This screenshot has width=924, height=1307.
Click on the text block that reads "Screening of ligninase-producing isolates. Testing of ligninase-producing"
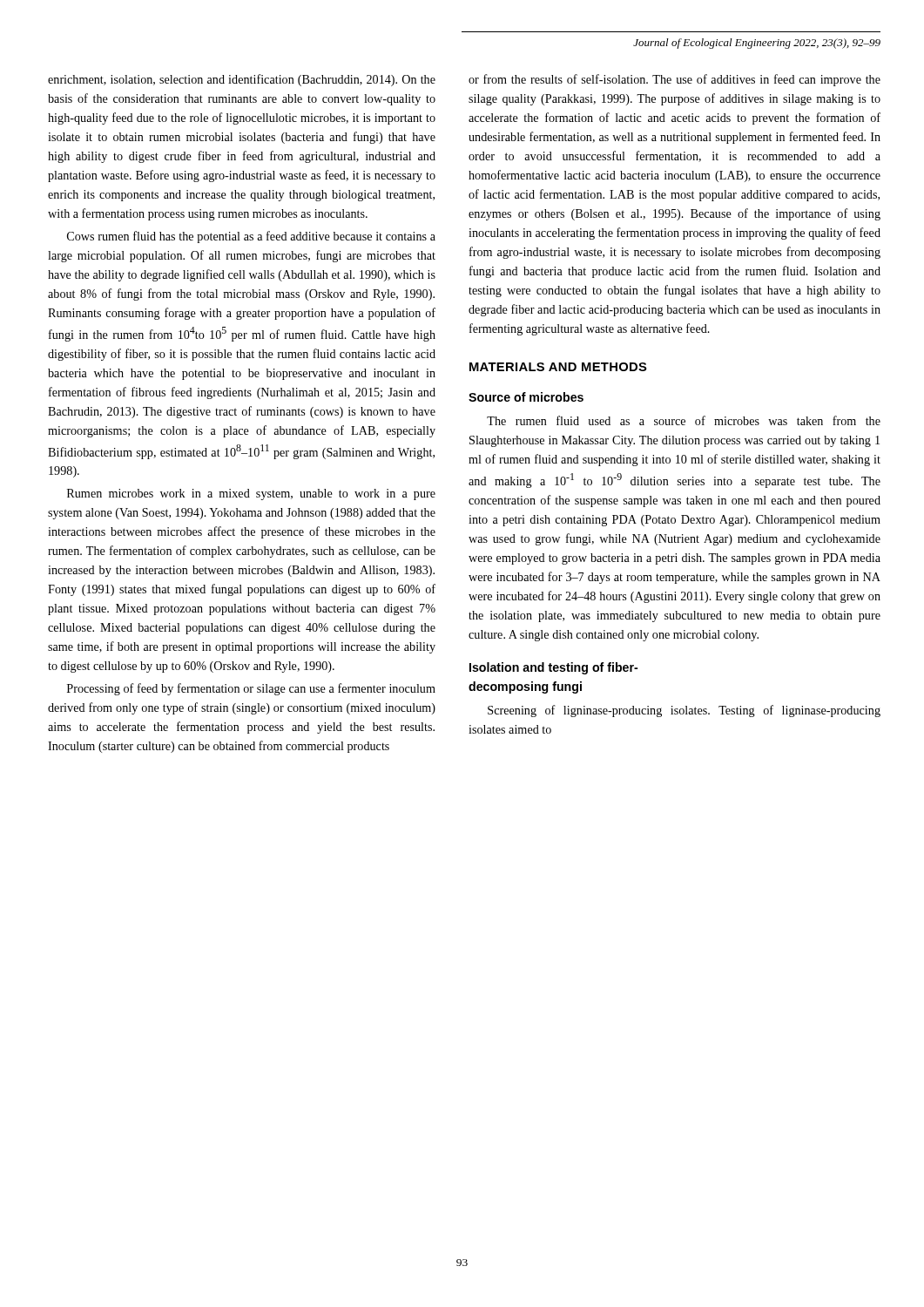tap(675, 719)
